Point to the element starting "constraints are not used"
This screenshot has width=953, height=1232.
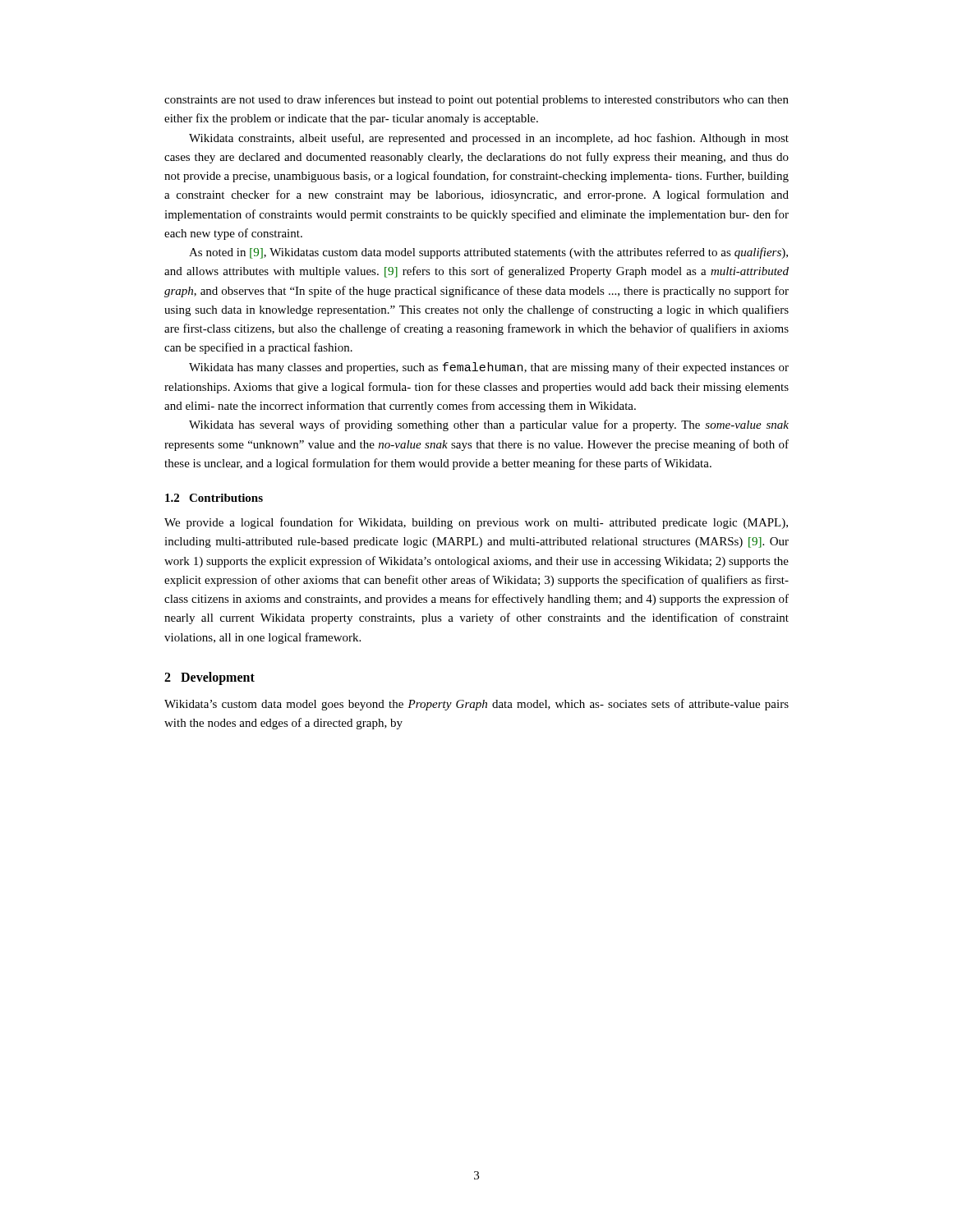coord(476,282)
